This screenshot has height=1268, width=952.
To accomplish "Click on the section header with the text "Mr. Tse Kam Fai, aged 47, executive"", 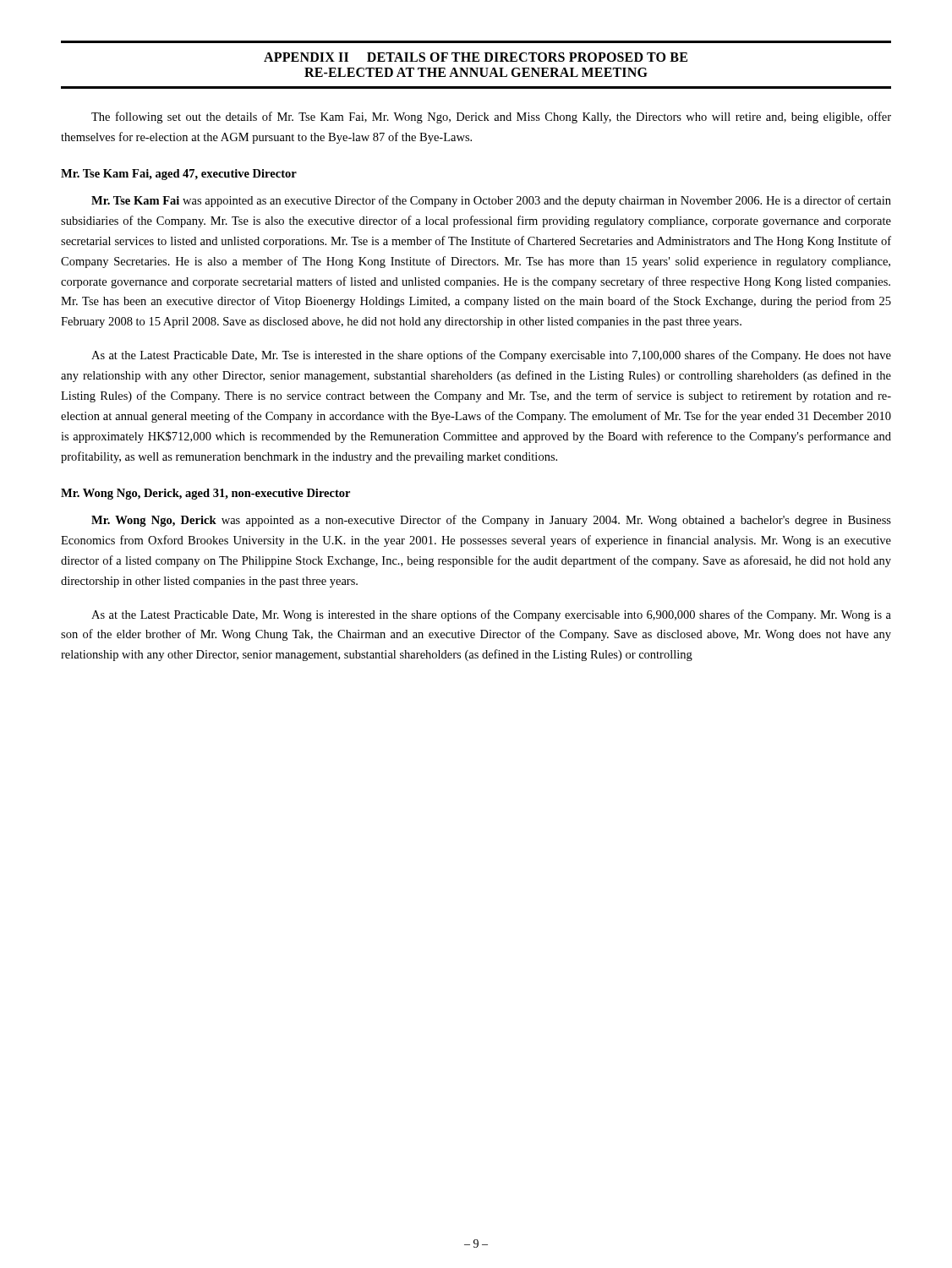I will pyautogui.click(x=179, y=173).
